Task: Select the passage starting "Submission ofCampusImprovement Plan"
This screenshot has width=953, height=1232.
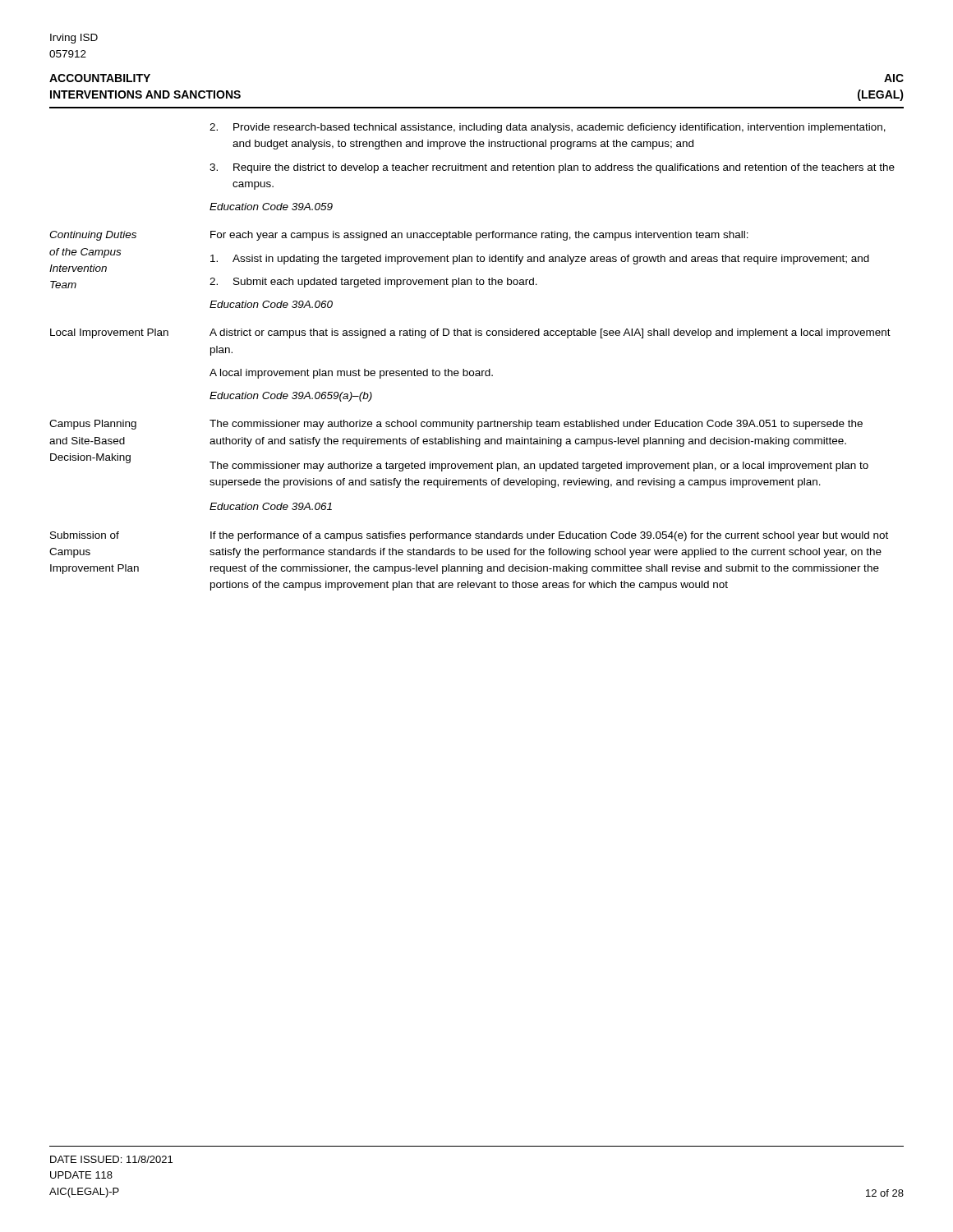Action: [x=94, y=551]
